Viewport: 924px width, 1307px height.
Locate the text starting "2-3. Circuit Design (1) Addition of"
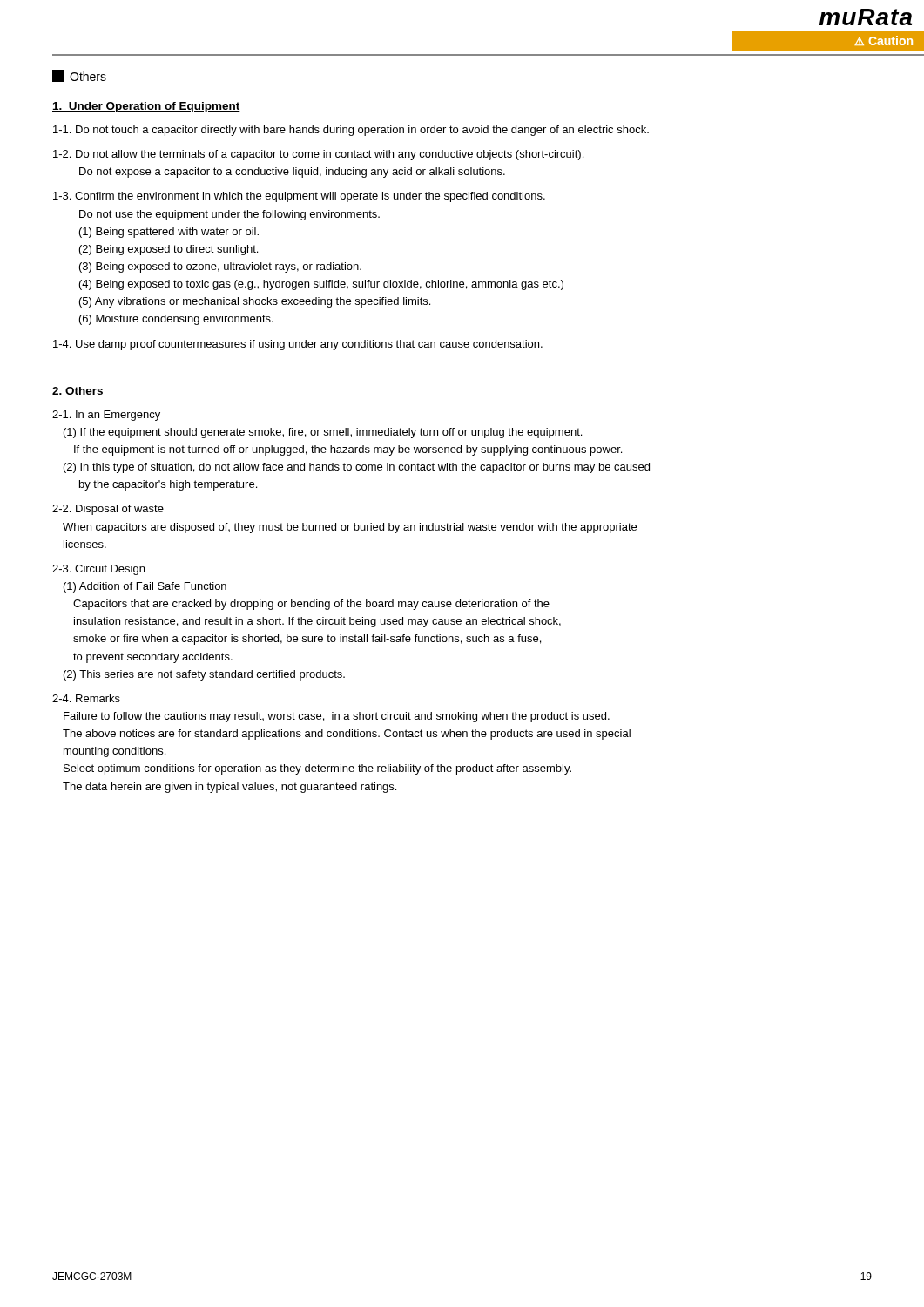[307, 621]
